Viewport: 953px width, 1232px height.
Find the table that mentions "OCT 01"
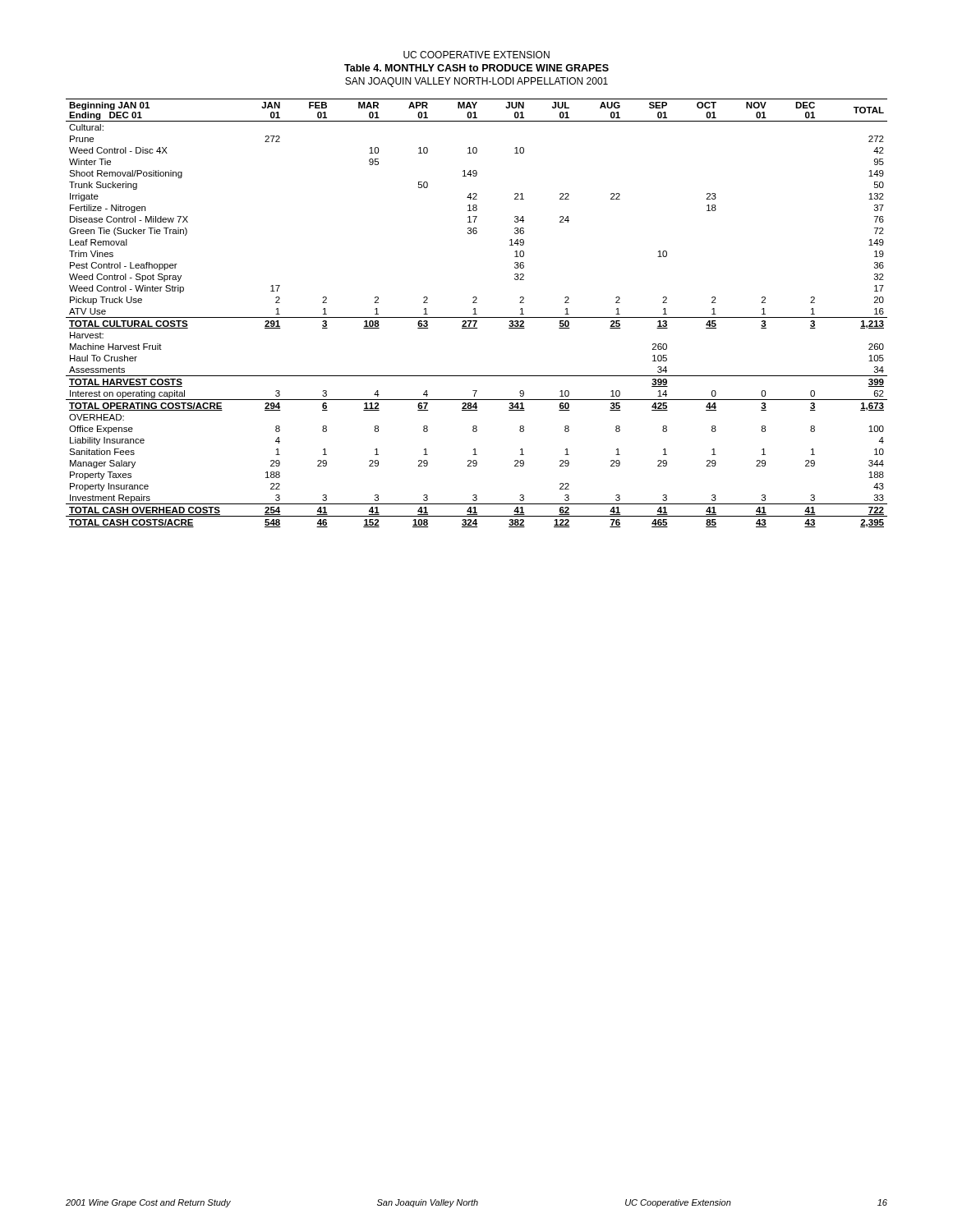coord(476,313)
